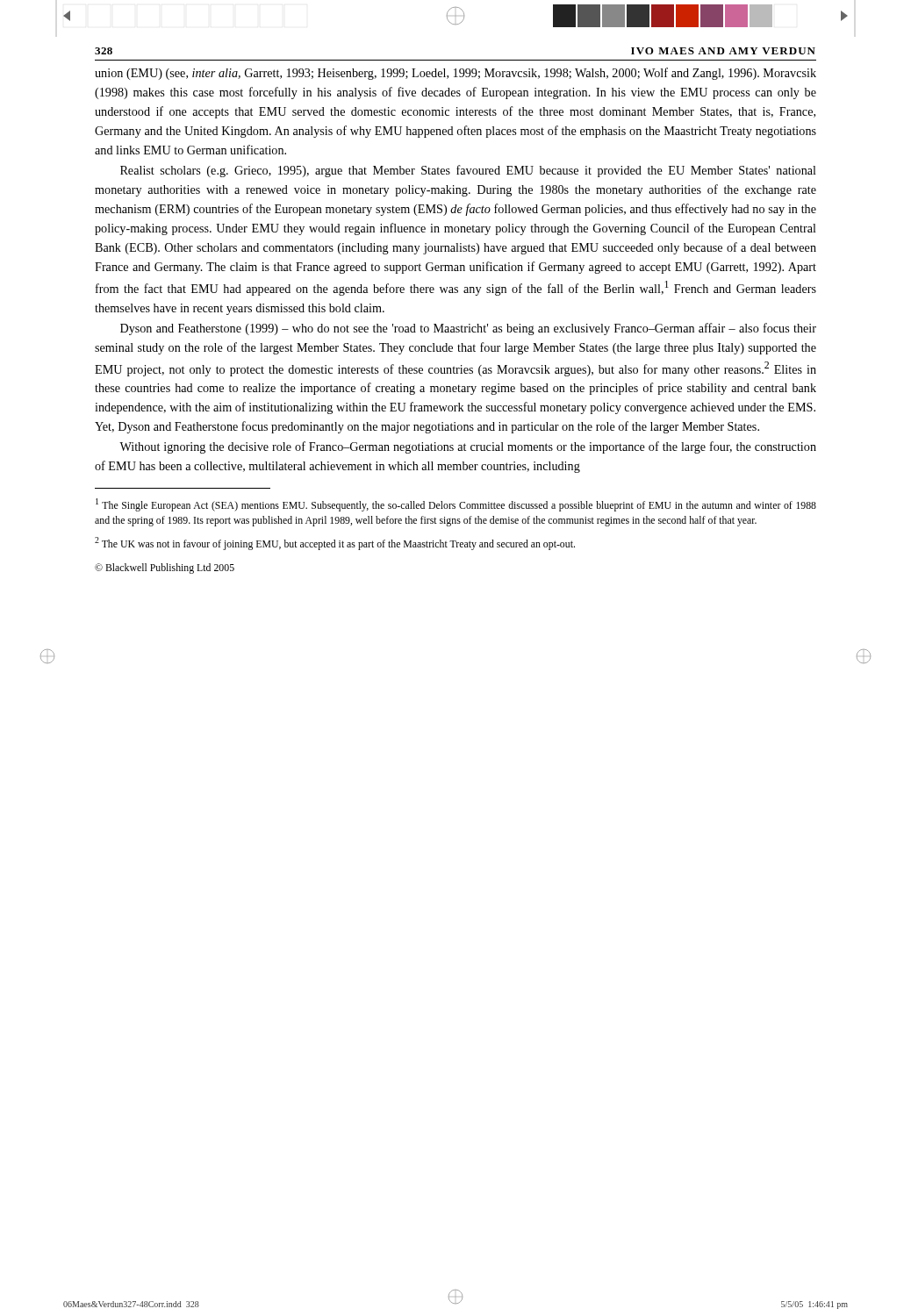Find the text block containing "Realist scholars (e.g. Grieco, 1995), argue"

point(456,239)
